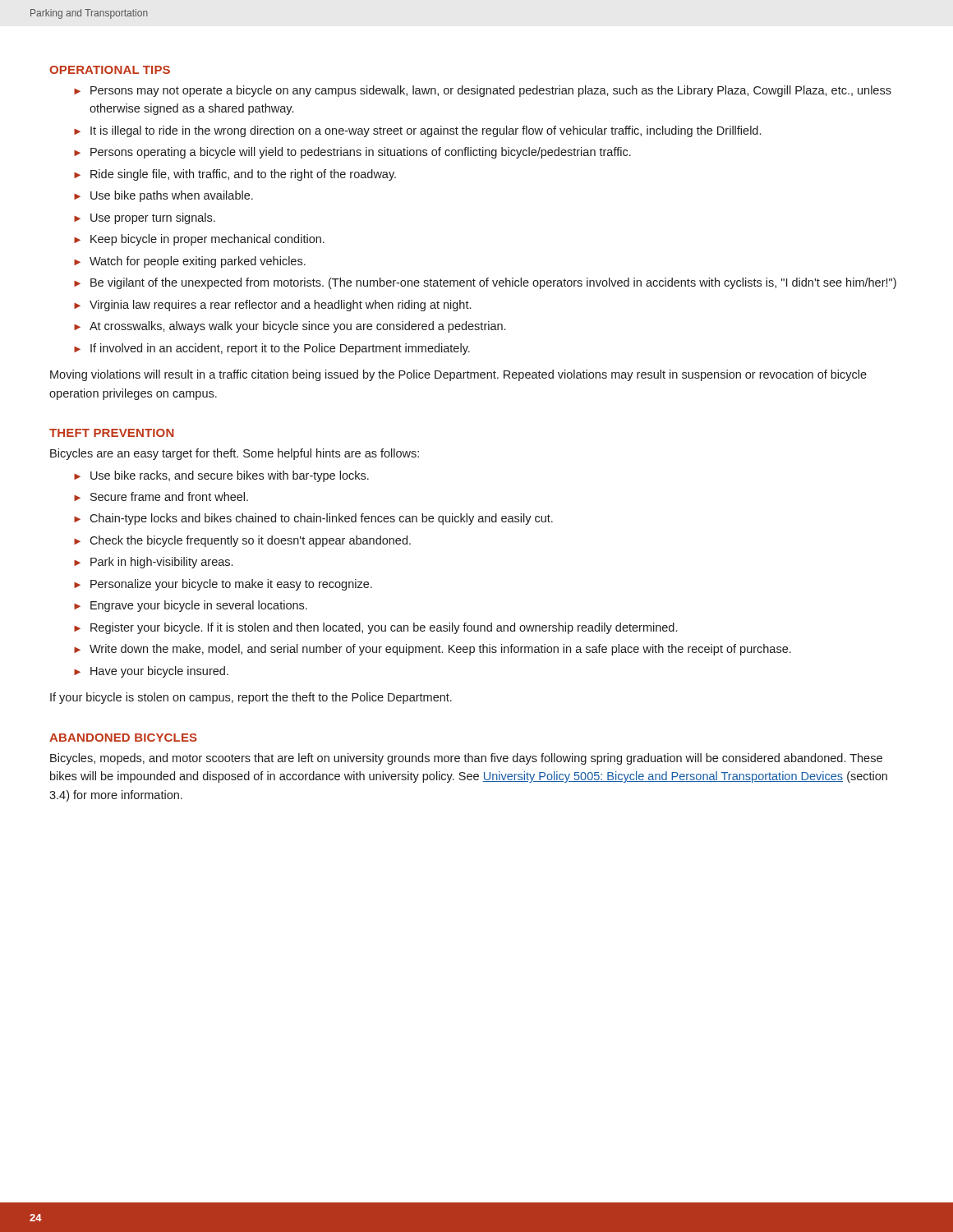Find the list item containing "► Chain-type locks and"
This screenshot has height=1232, width=953.
[313, 519]
